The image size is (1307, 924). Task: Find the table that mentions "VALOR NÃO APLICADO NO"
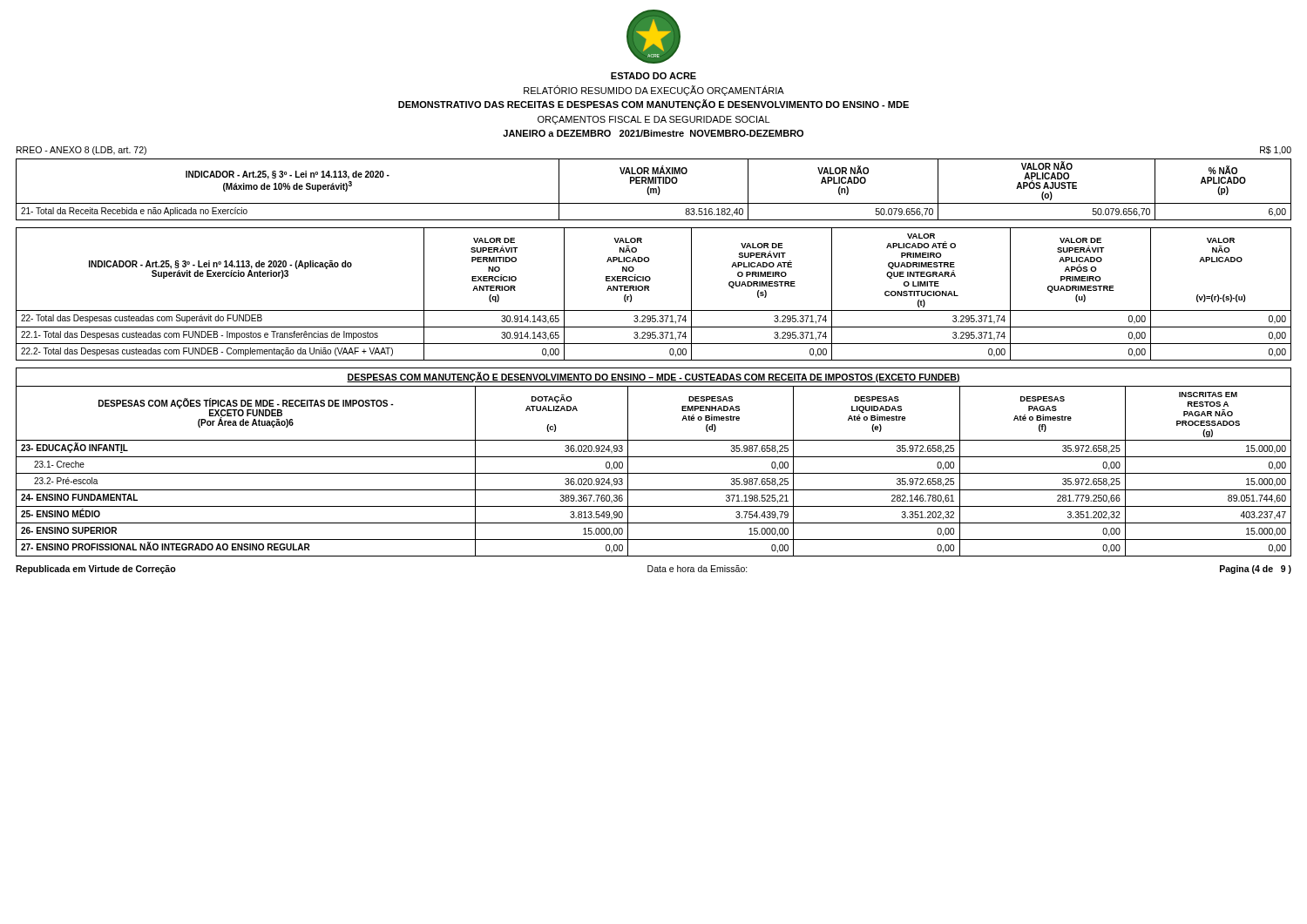pos(654,293)
